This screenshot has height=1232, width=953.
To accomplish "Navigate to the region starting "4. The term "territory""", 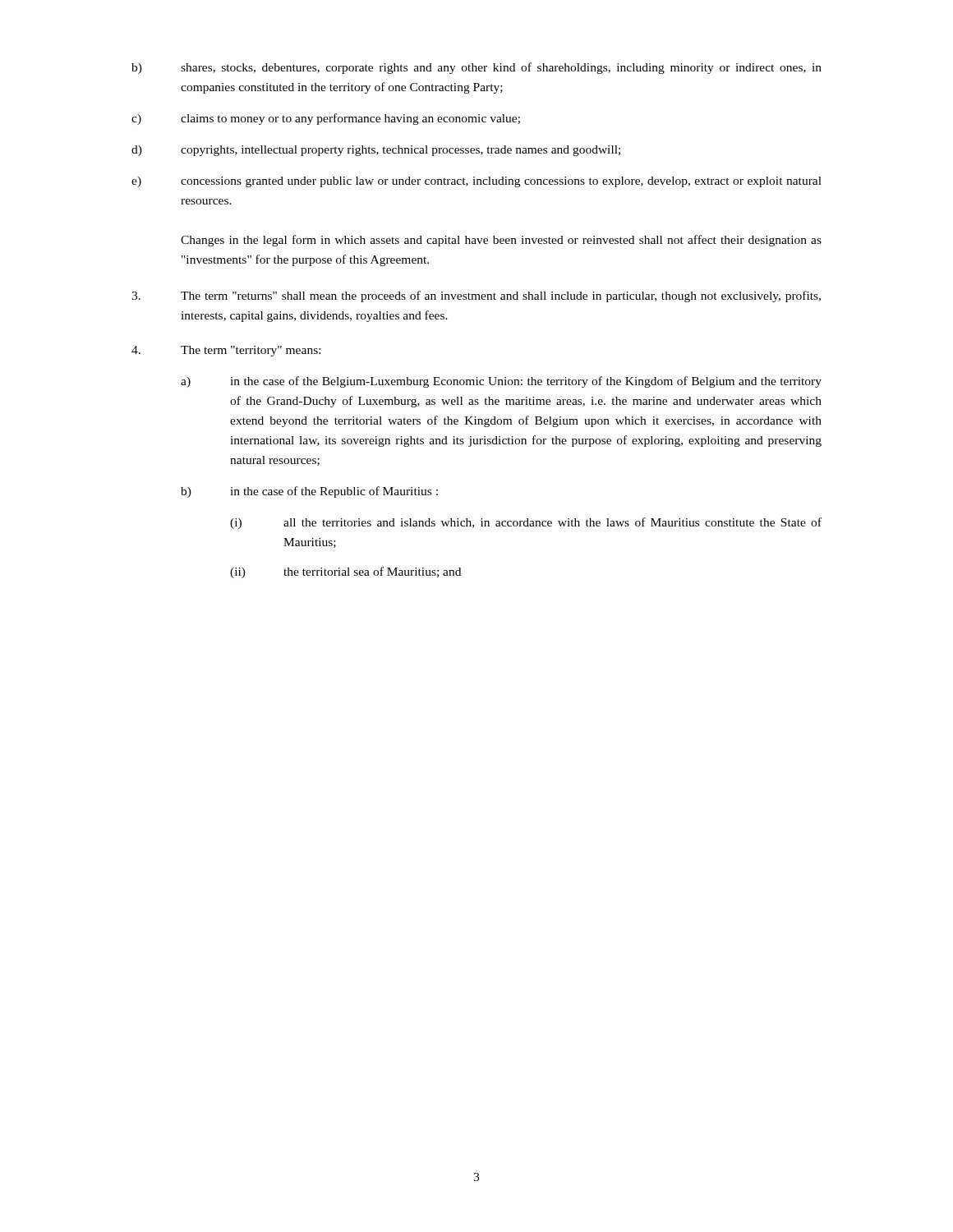I will click(x=226, y=351).
